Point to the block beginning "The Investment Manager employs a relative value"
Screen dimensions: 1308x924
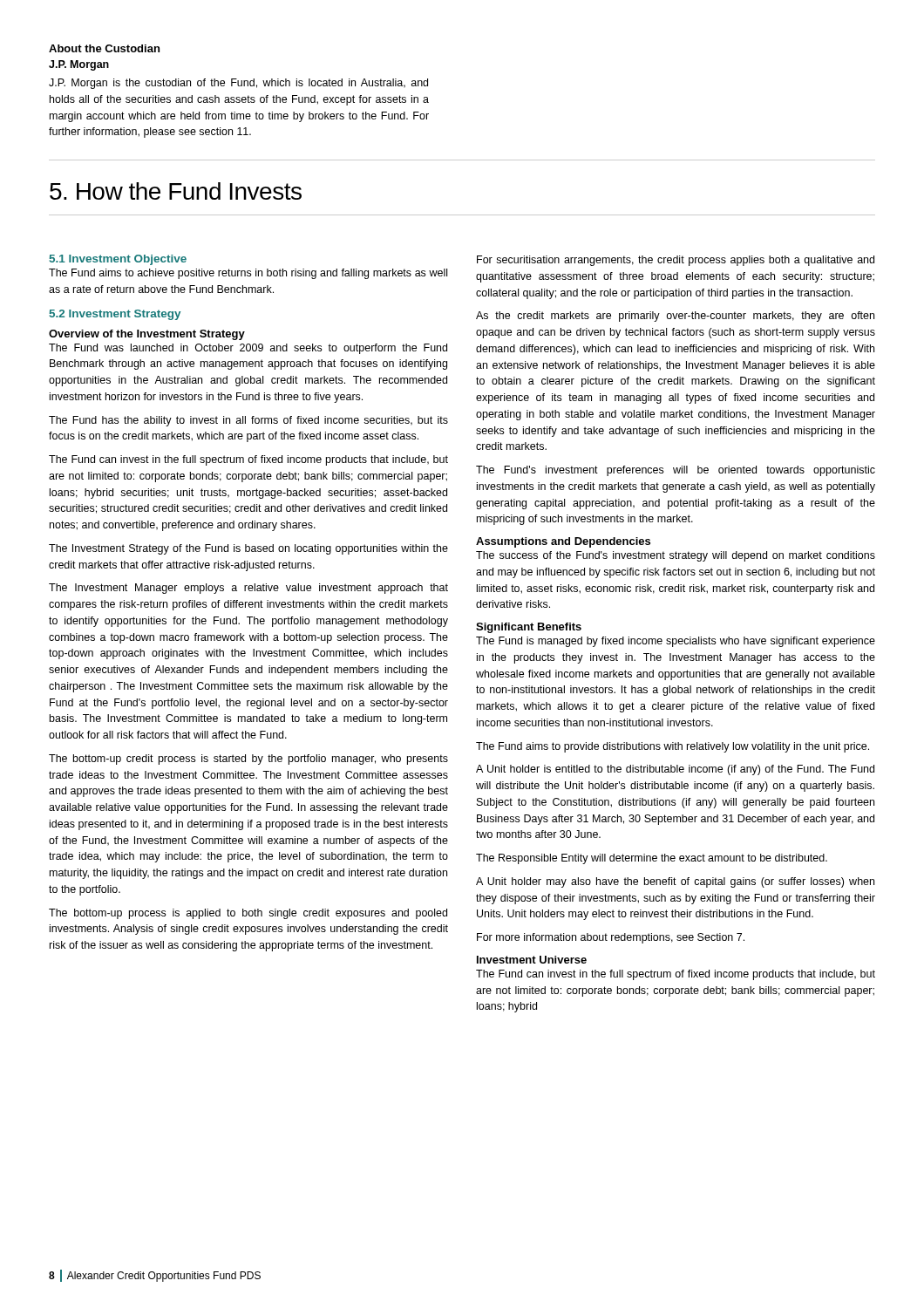coord(248,662)
